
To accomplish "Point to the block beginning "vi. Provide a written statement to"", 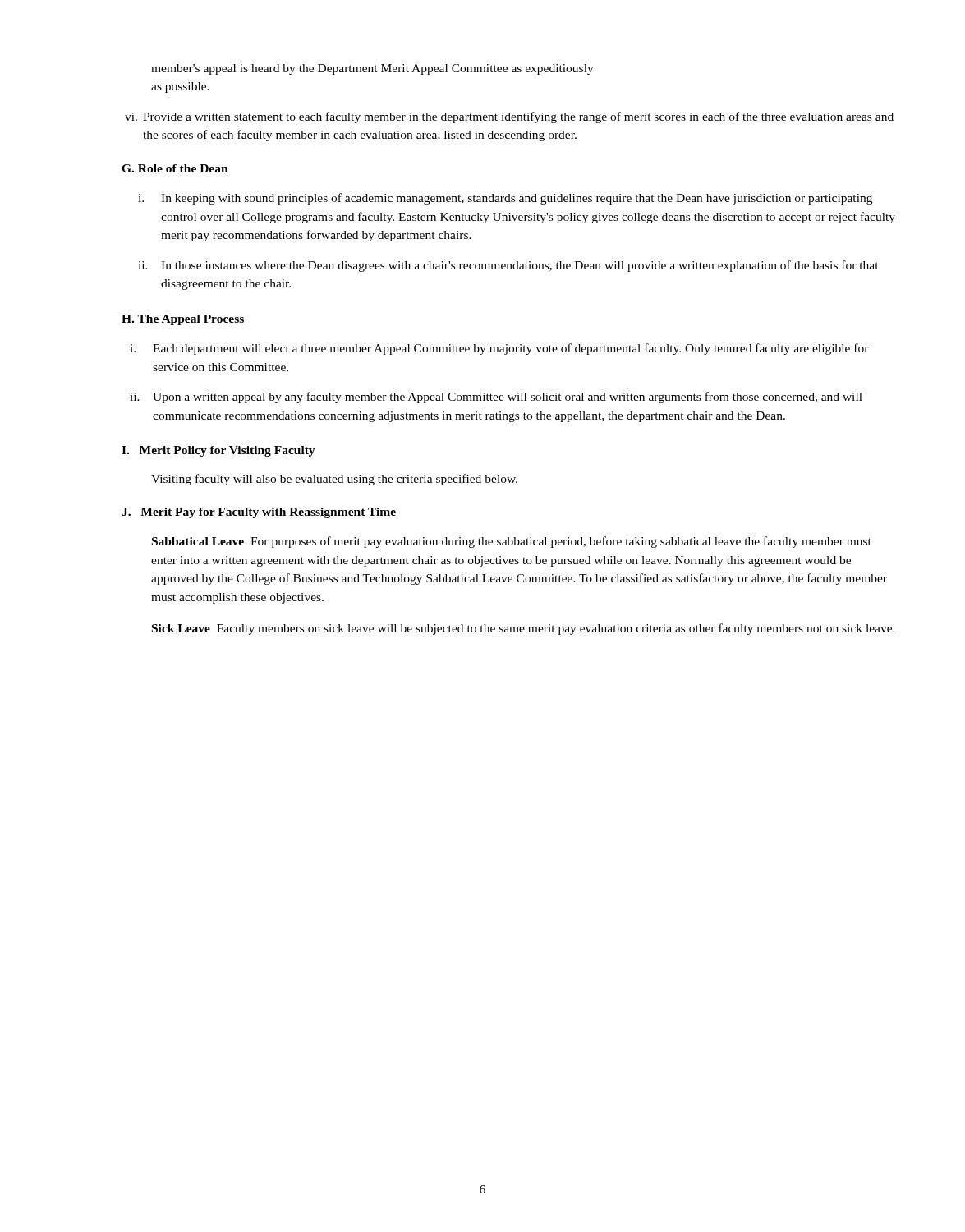I will [x=510, y=126].
